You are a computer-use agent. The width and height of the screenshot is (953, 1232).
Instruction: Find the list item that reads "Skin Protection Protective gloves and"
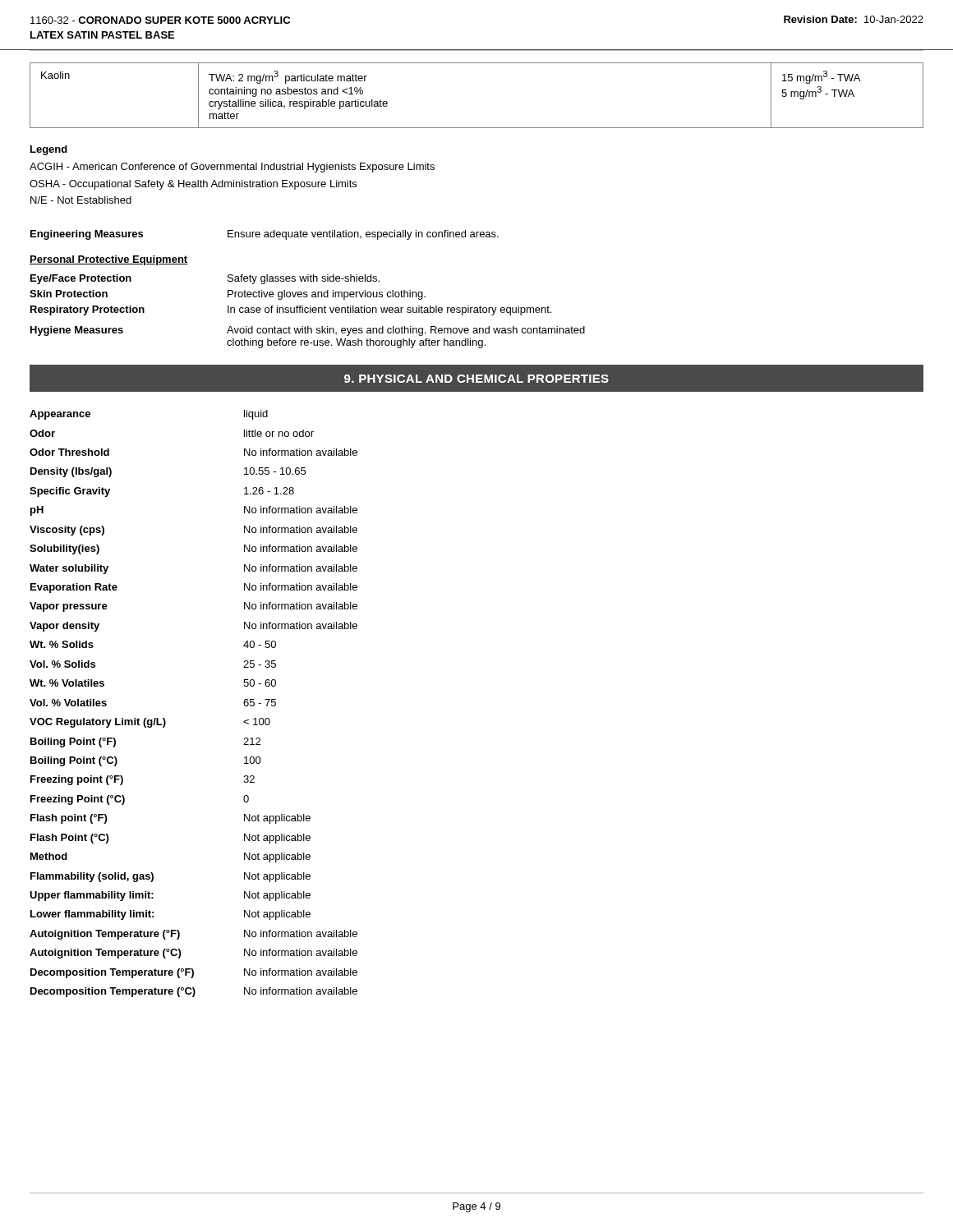(228, 294)
